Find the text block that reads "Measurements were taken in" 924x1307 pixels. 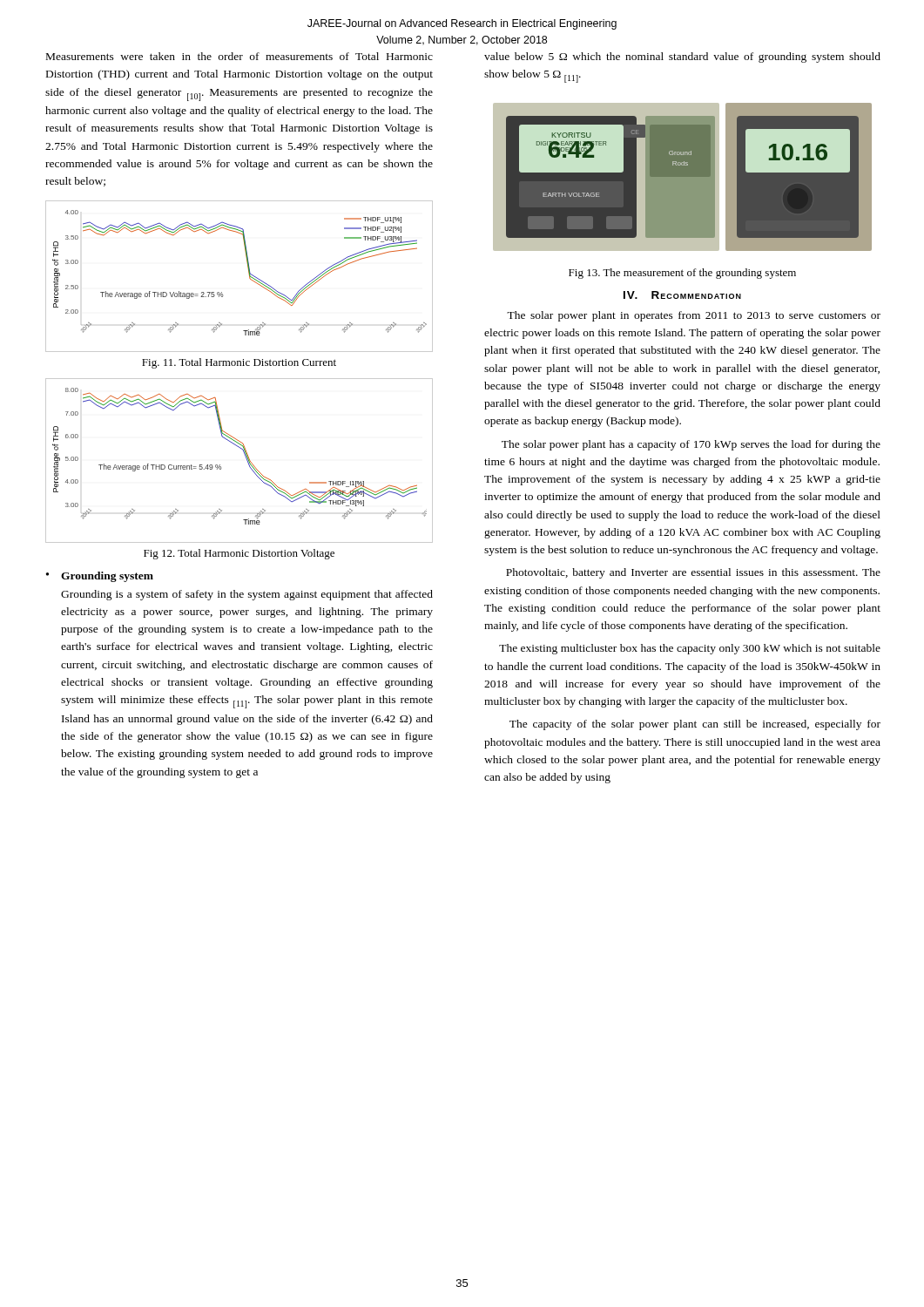239,119
